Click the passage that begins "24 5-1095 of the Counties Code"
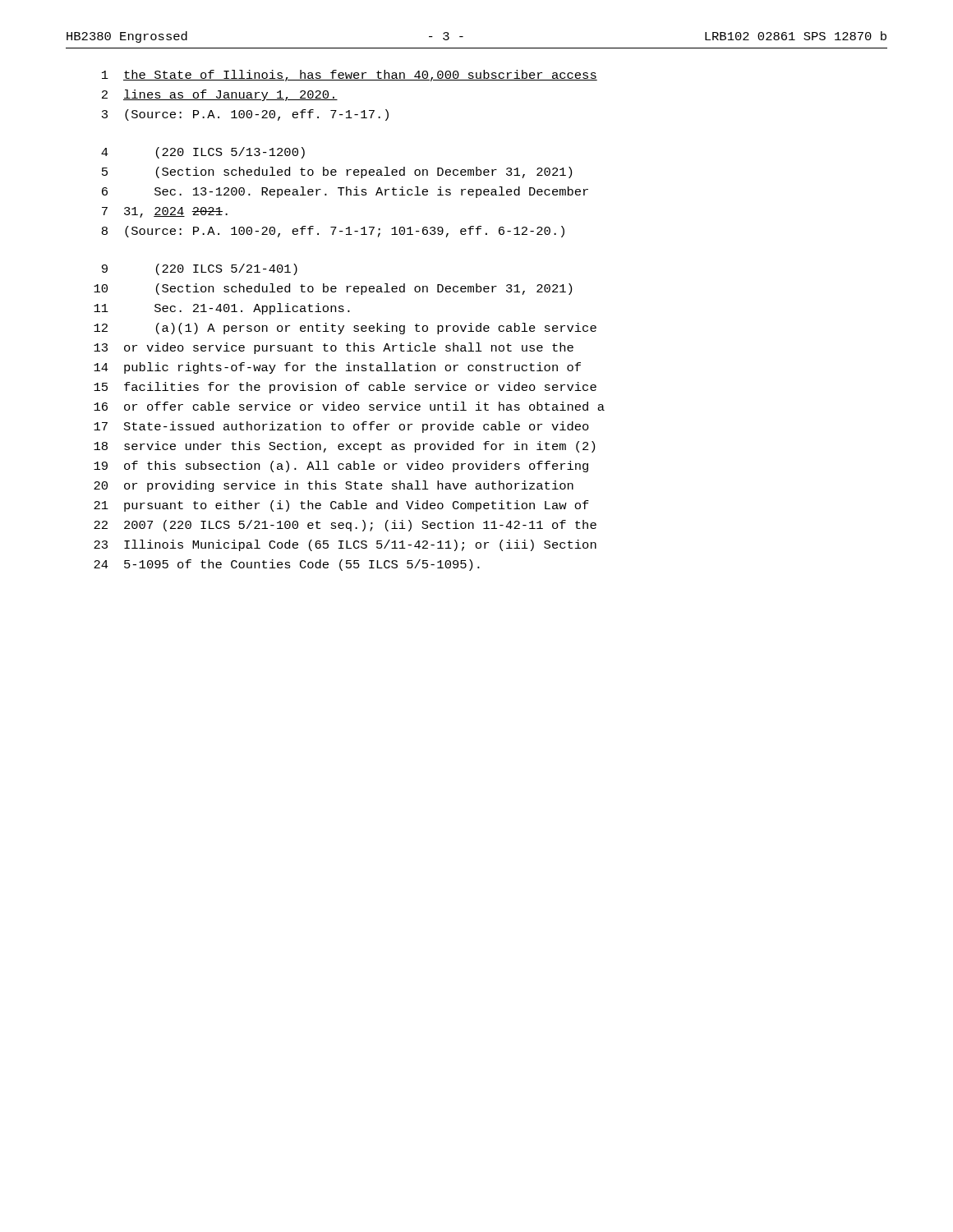 (476, 565)
